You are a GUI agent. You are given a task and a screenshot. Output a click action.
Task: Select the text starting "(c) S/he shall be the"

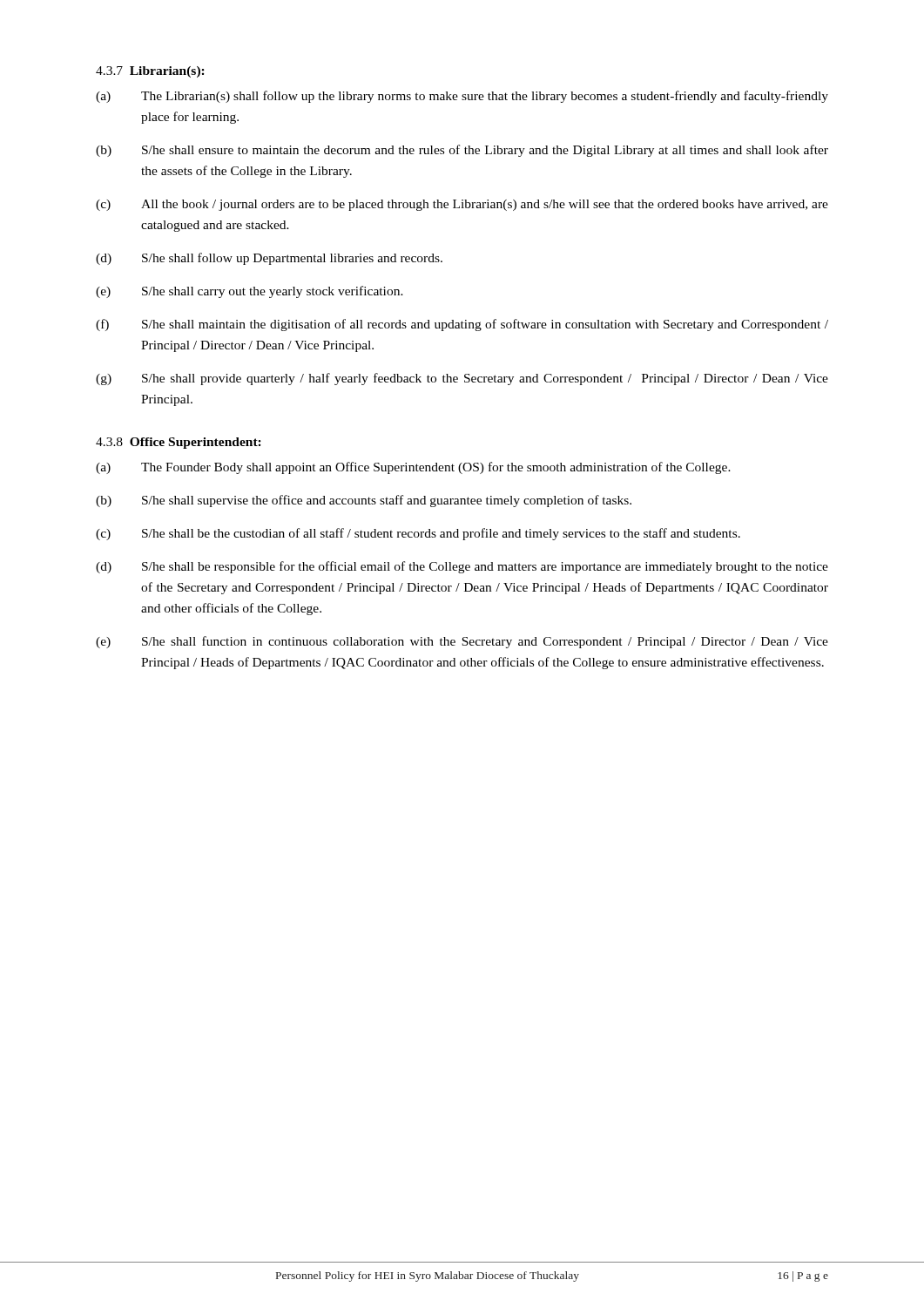tap(462, 533)
